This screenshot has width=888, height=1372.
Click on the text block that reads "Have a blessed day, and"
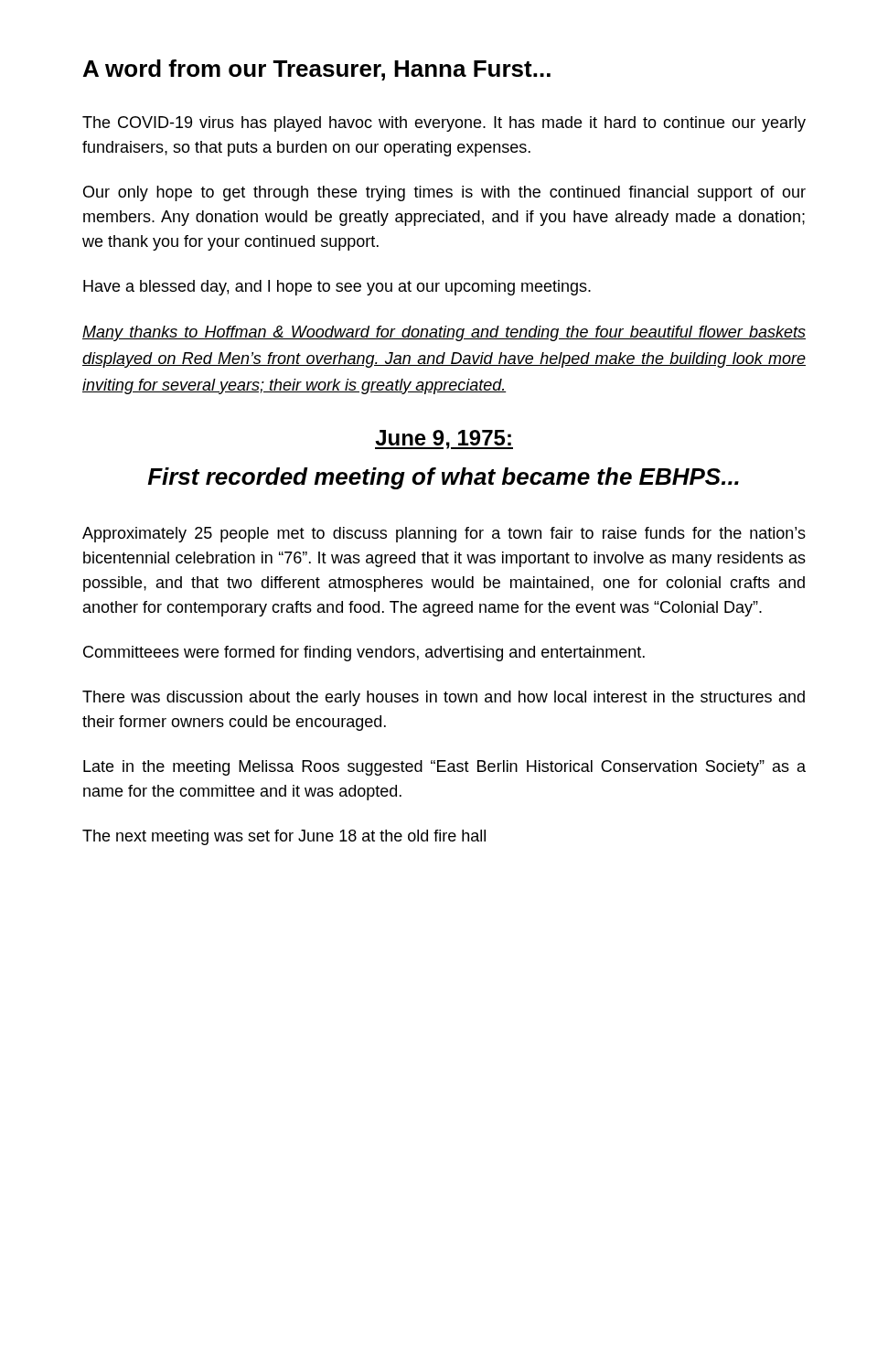(x=337, y=286)
